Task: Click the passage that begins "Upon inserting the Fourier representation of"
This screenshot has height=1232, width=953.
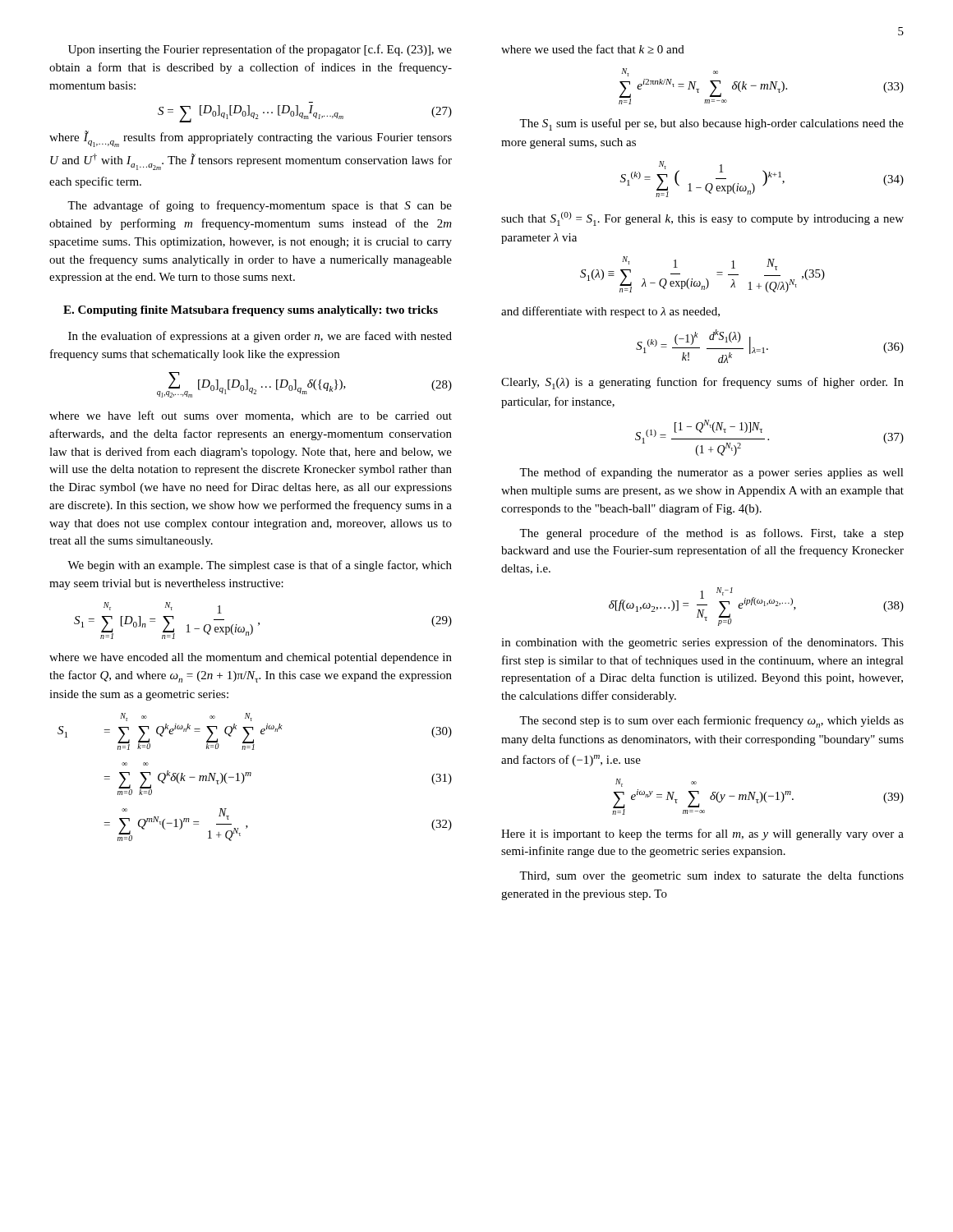Action: pos(251,68)
